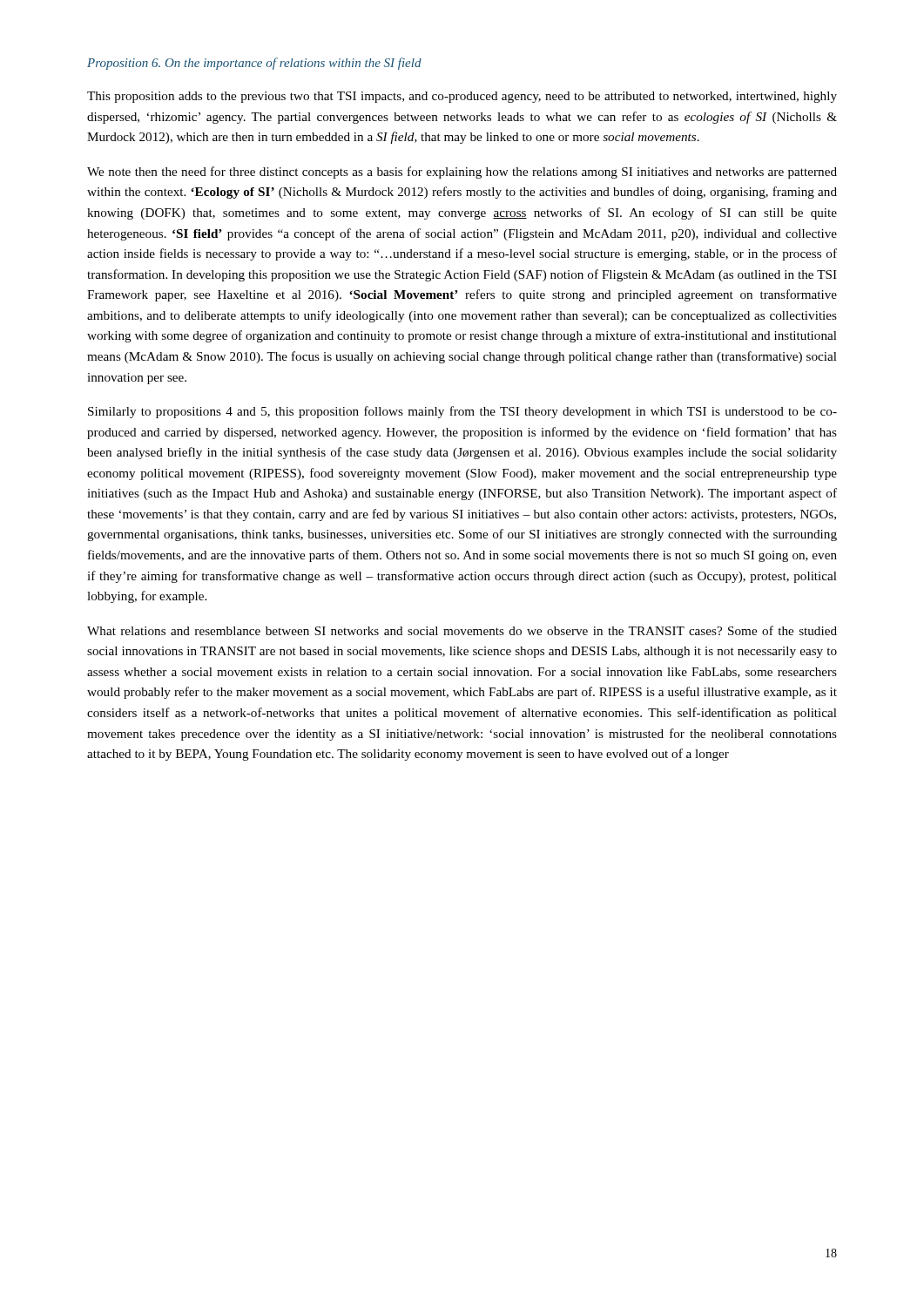
Task: Click on the text block that reads "Similarly to propositions 4 and"
Action: pos(462,504)
